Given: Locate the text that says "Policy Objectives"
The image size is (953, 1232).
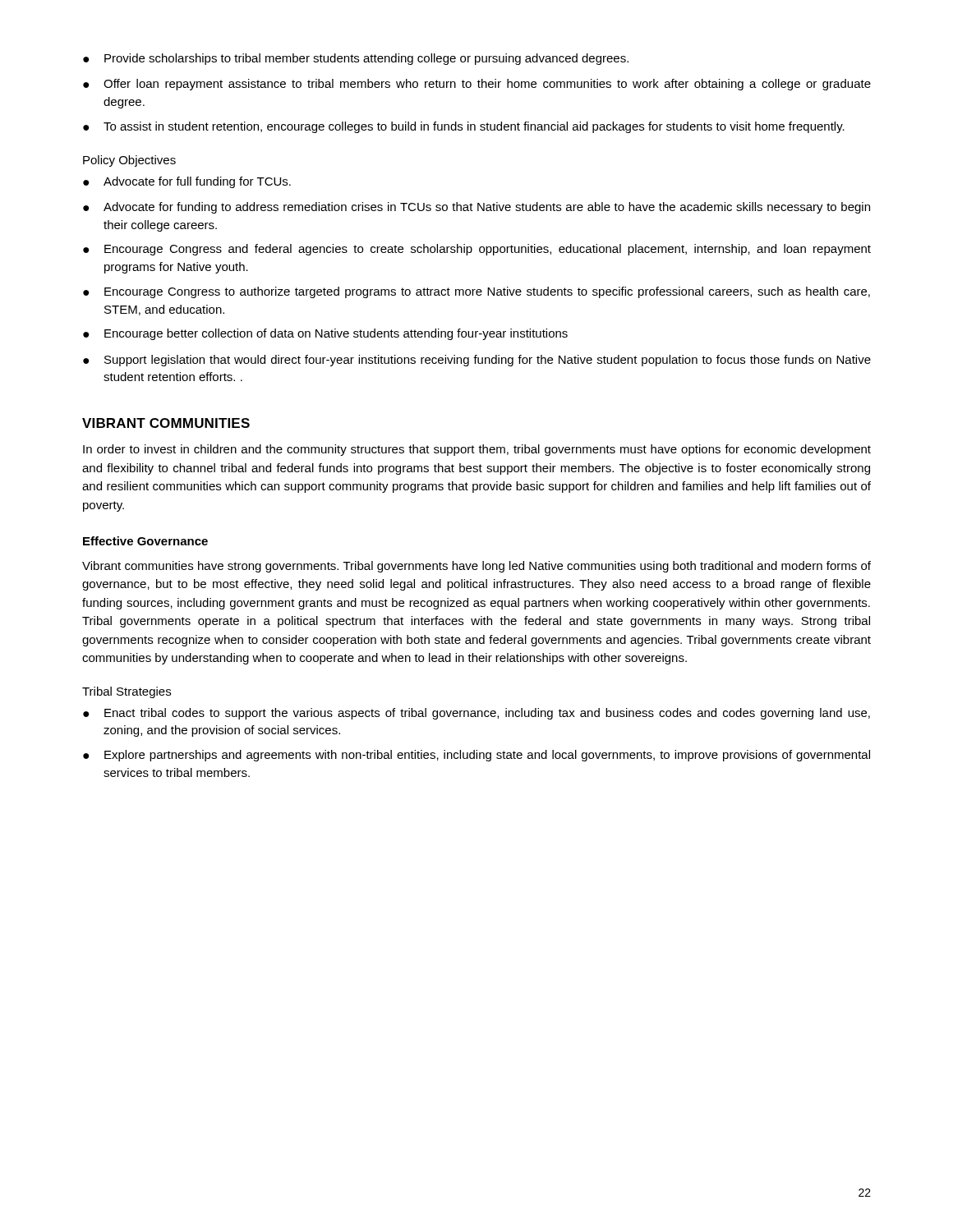Looking at the screenshot, I should tap(129, 160).
